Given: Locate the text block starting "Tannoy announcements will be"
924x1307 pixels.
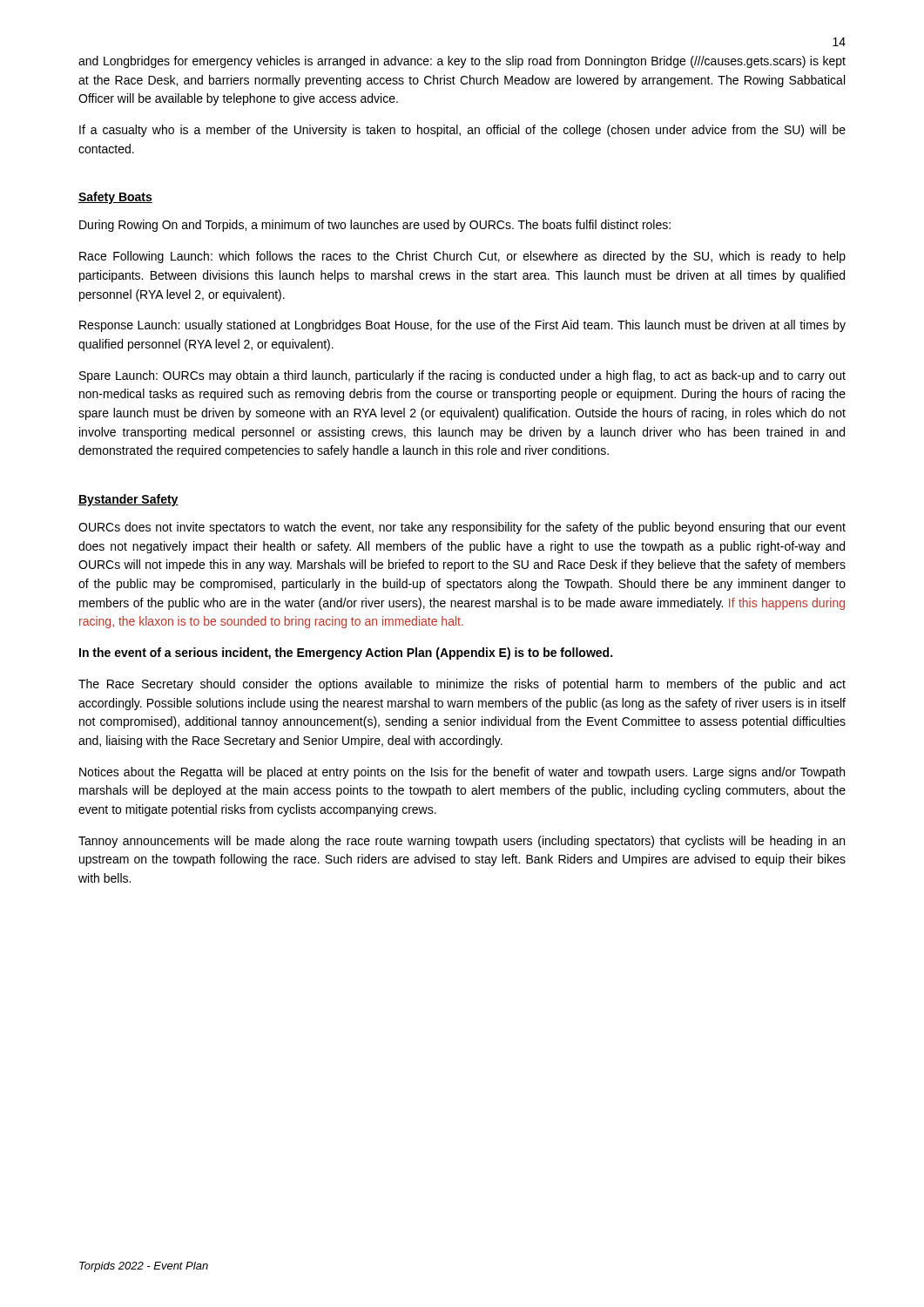Looking at the screenshot, I should tap(462, 860).
